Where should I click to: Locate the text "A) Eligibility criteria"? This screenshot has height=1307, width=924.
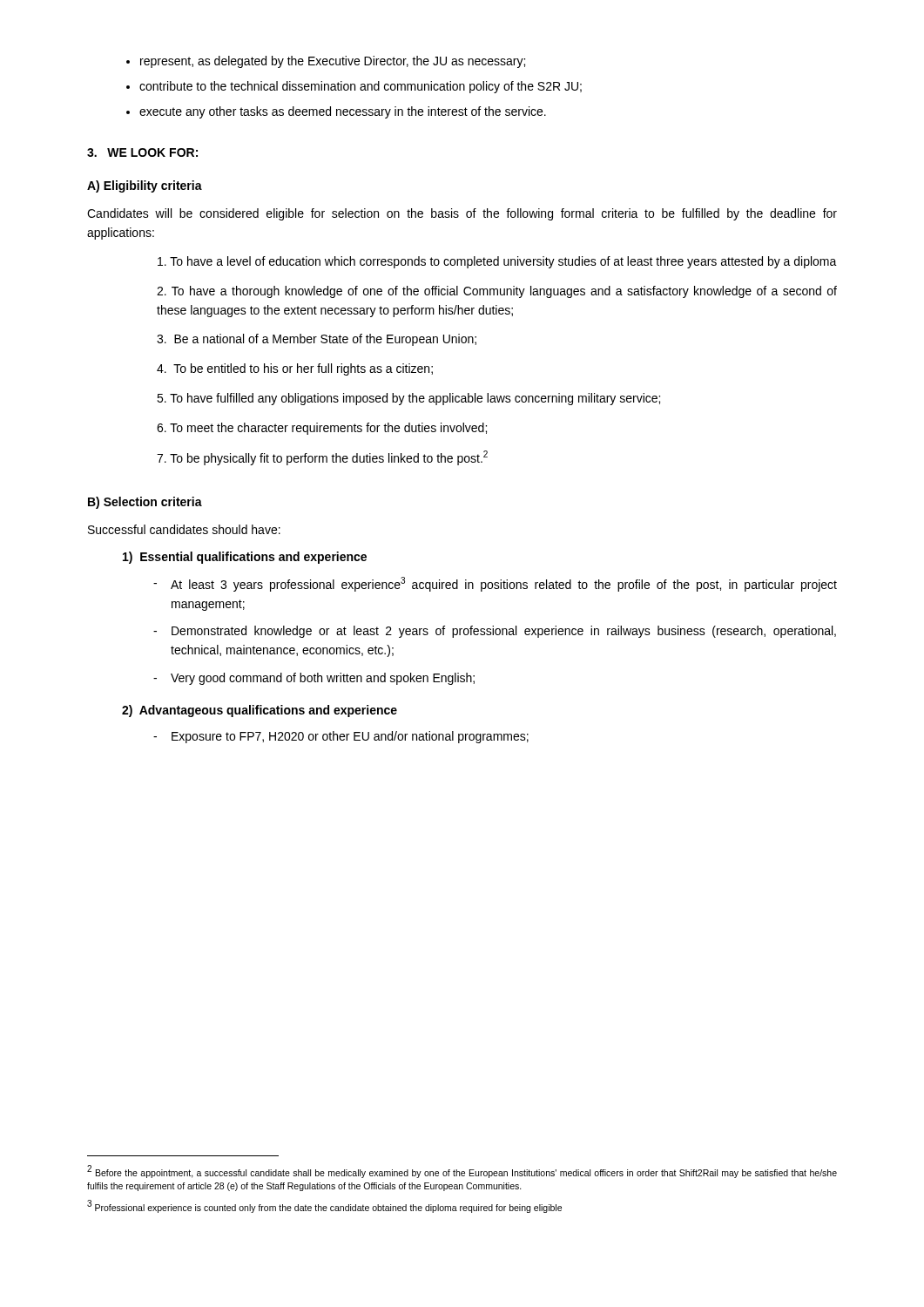[144, 186]
